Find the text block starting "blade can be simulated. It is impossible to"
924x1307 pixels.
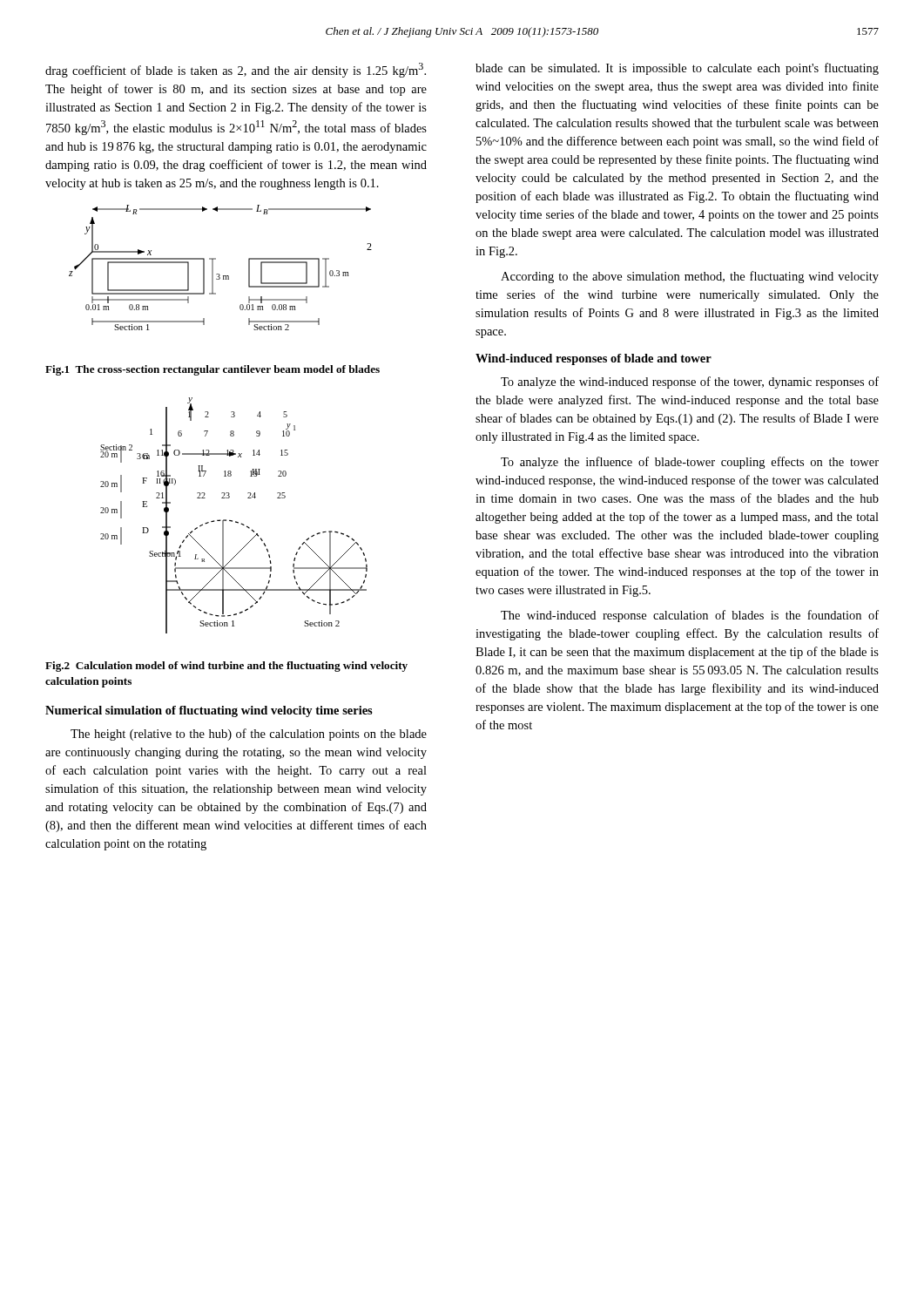[x=677, y=160]
